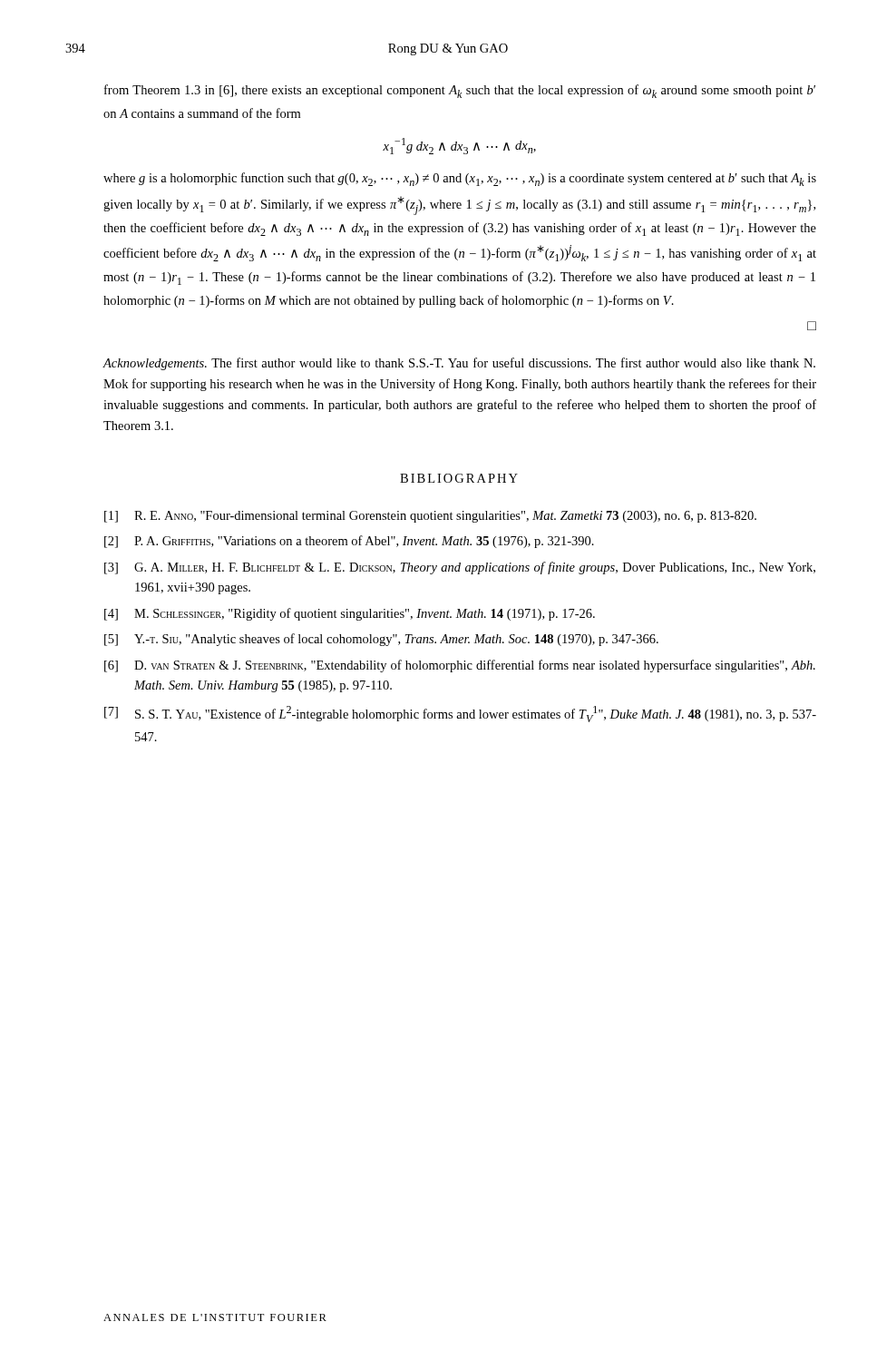Click on the text block that reads "from Theorem 1.3 in [6], there exists"
Viewport: 896px width, 1361px height.
[460, 102]
